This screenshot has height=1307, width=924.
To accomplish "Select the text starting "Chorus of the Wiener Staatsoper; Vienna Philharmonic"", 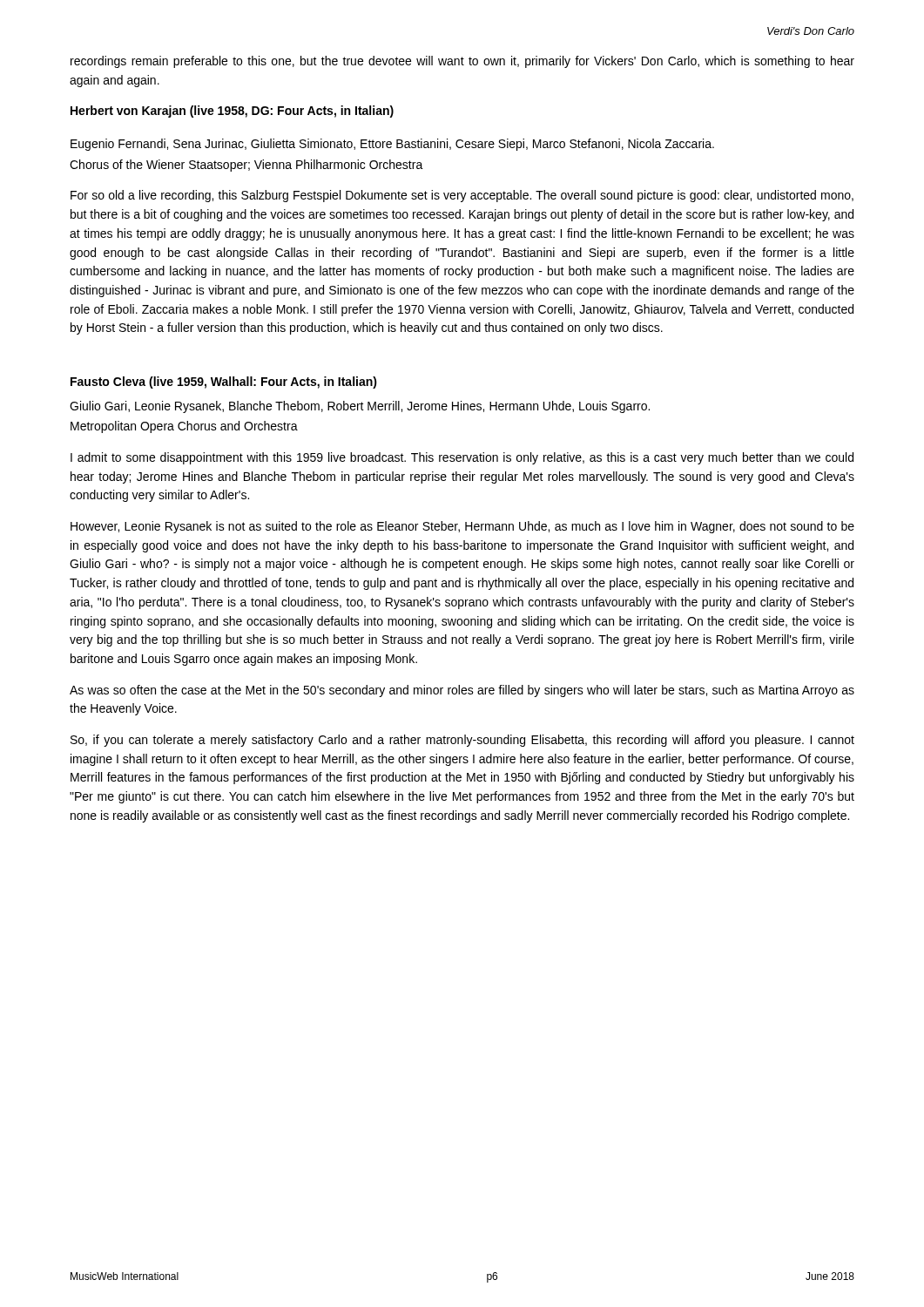I will tap(246, 164).
